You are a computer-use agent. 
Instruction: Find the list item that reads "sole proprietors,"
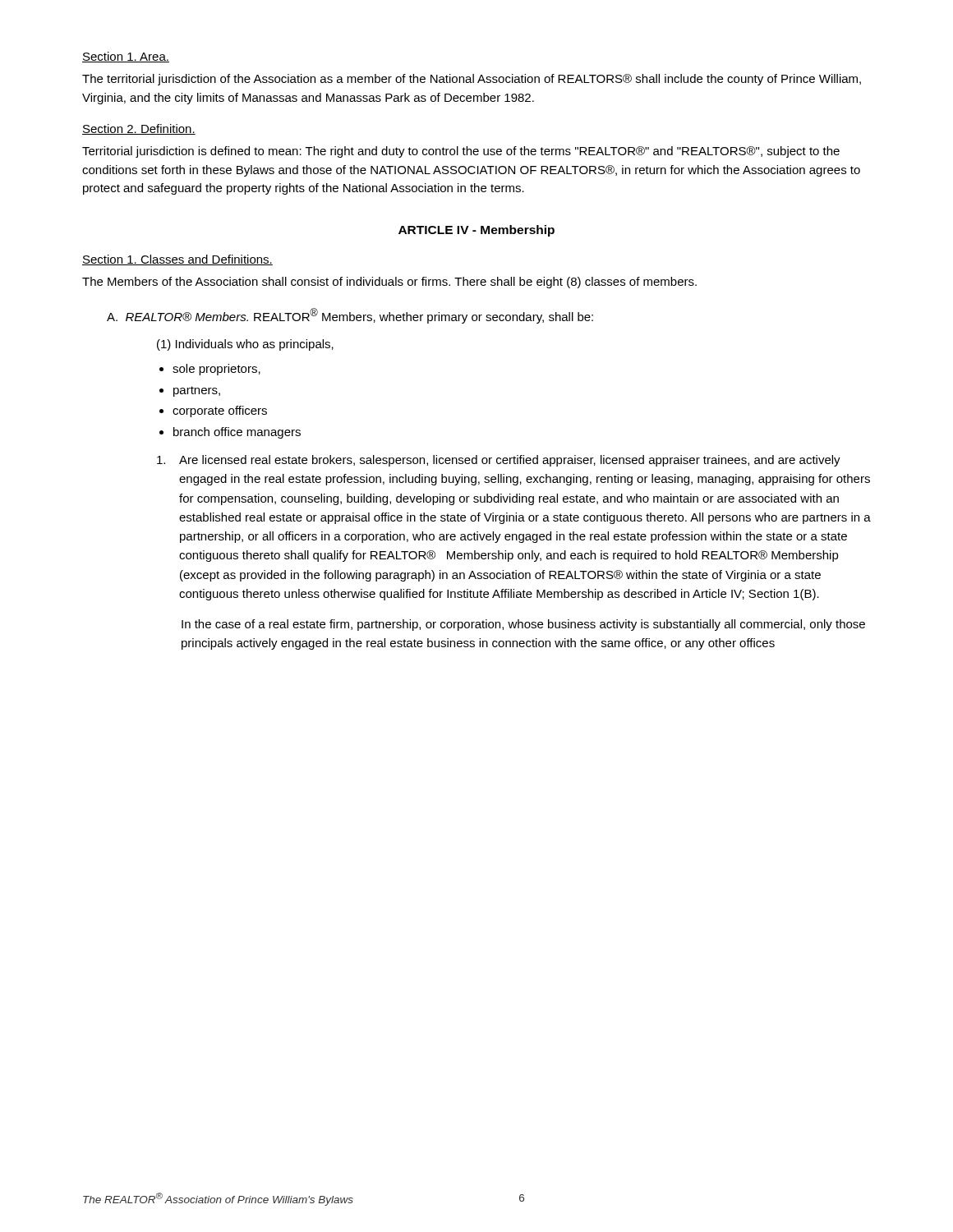tap(217, 368)
